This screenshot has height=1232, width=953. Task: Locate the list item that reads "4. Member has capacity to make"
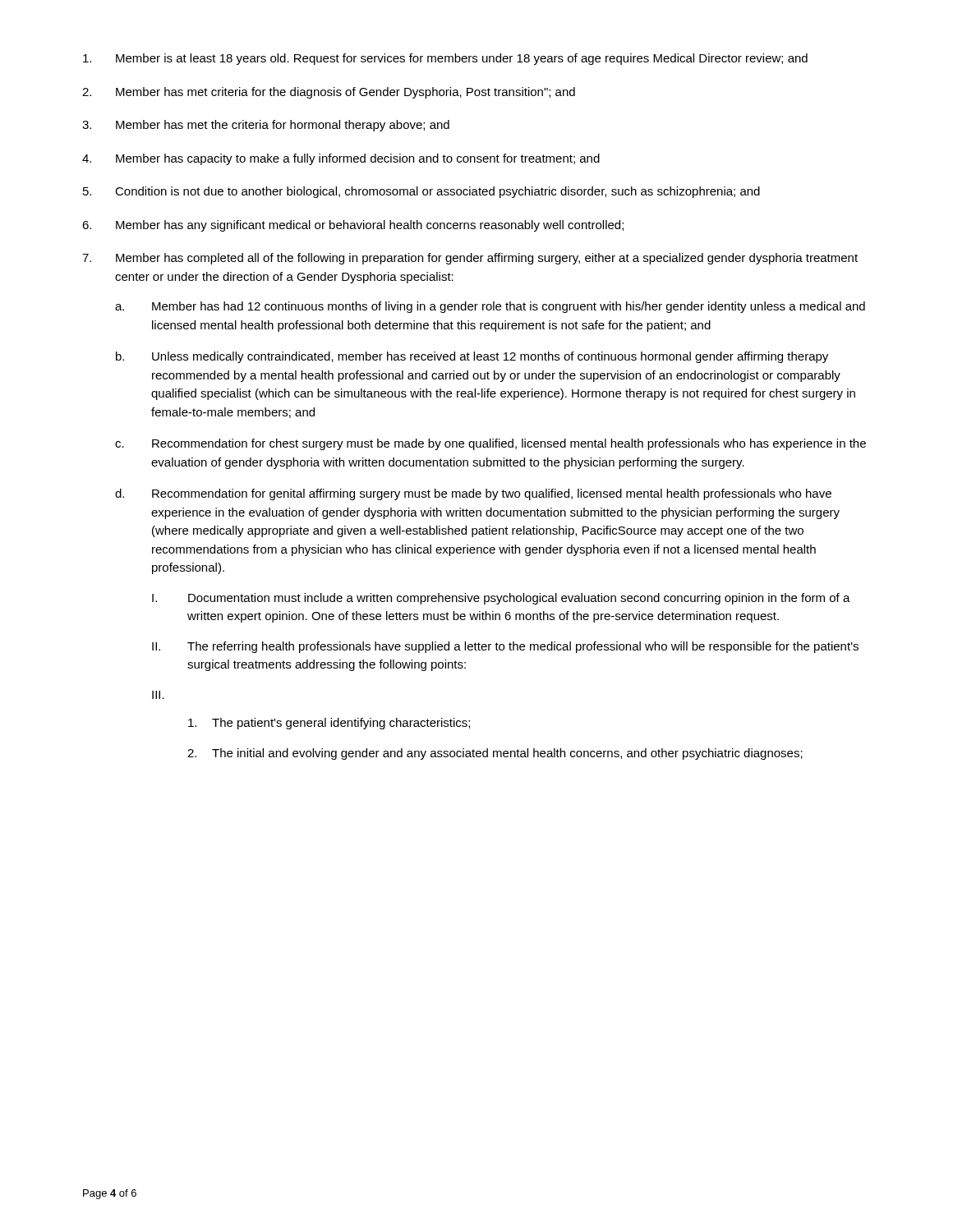tap(476, 158)
